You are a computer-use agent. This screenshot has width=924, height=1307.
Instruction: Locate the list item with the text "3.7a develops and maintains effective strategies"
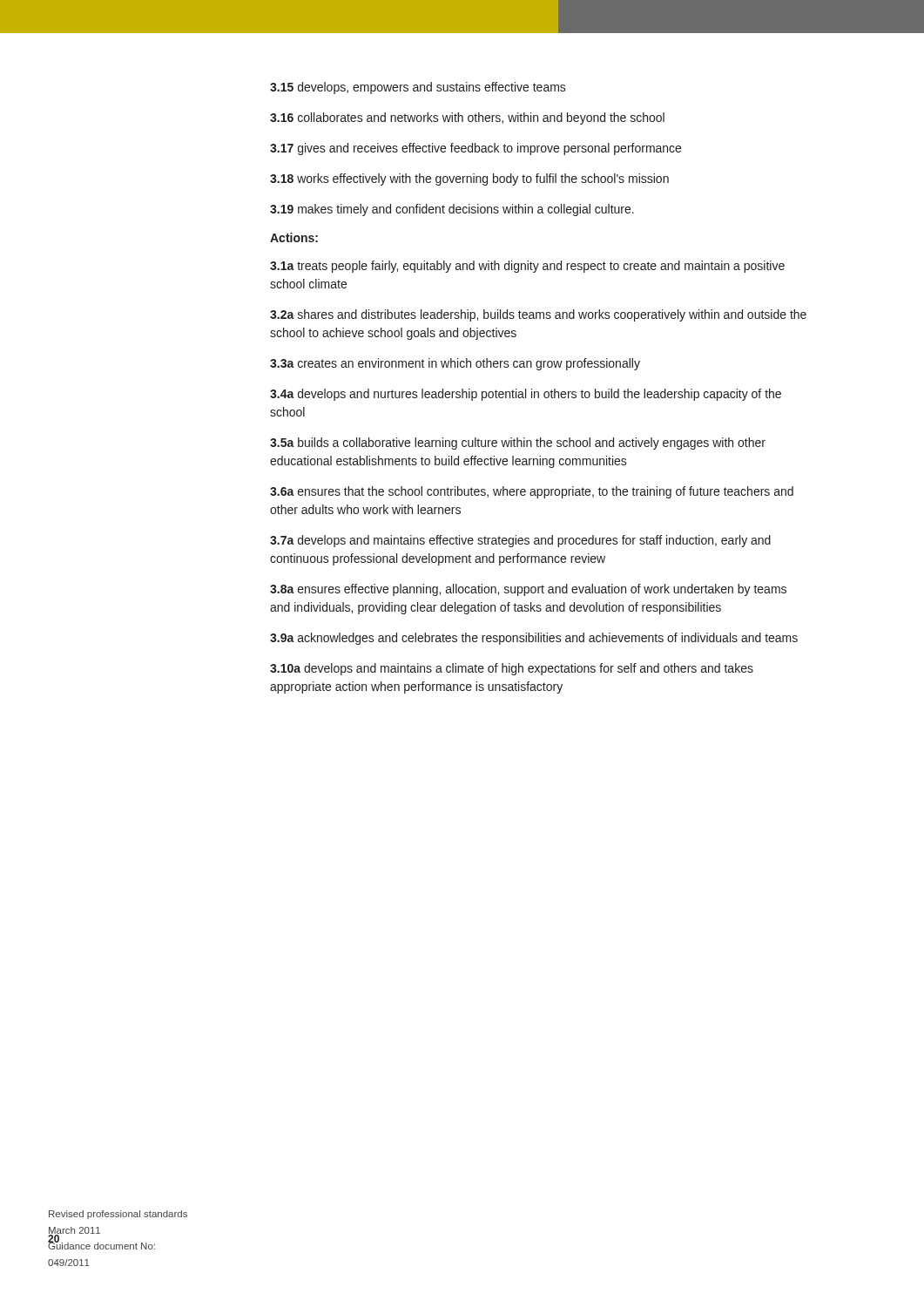click(x=521, y=549)
